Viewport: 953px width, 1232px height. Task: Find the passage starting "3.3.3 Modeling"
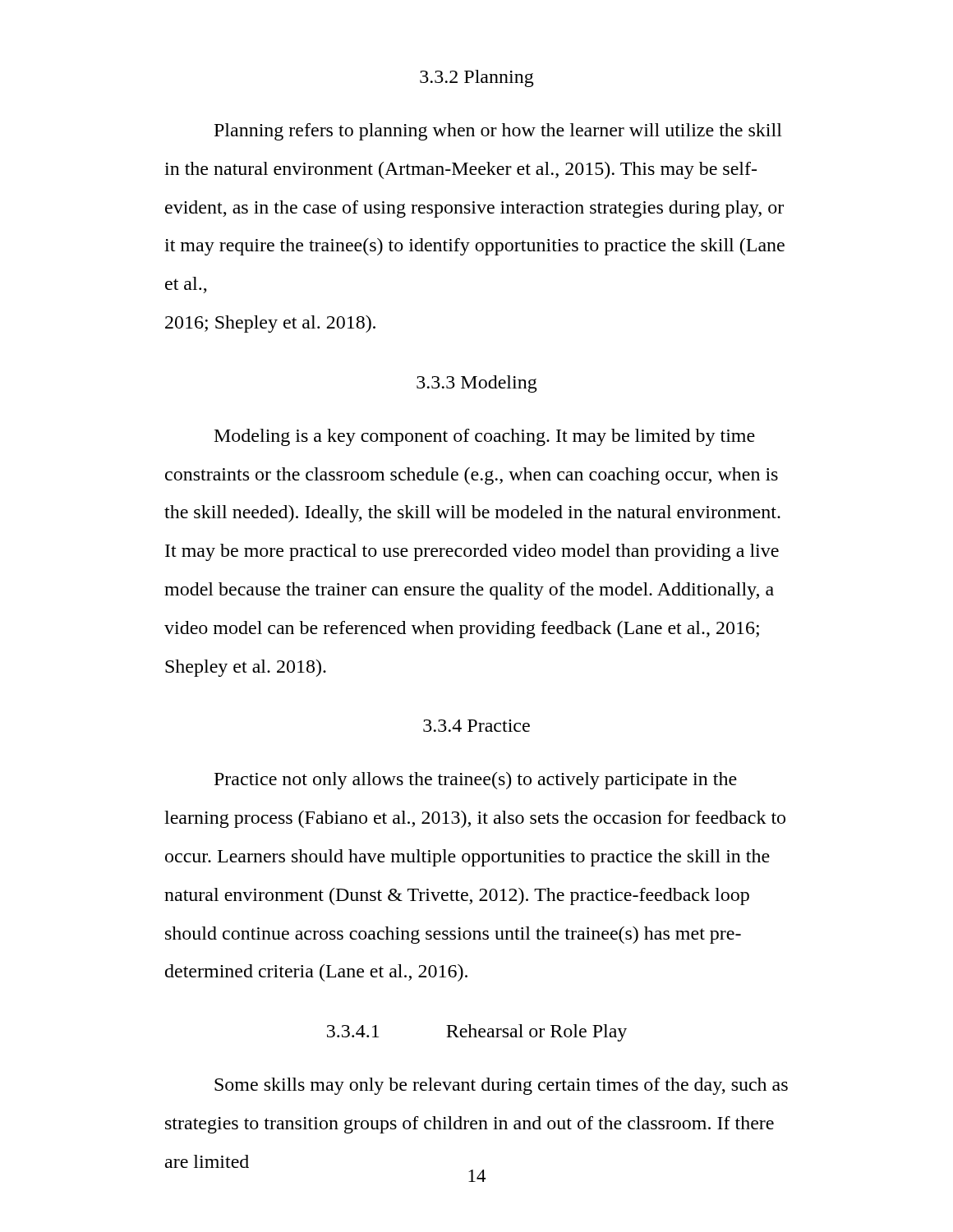(x=476, y=382)
